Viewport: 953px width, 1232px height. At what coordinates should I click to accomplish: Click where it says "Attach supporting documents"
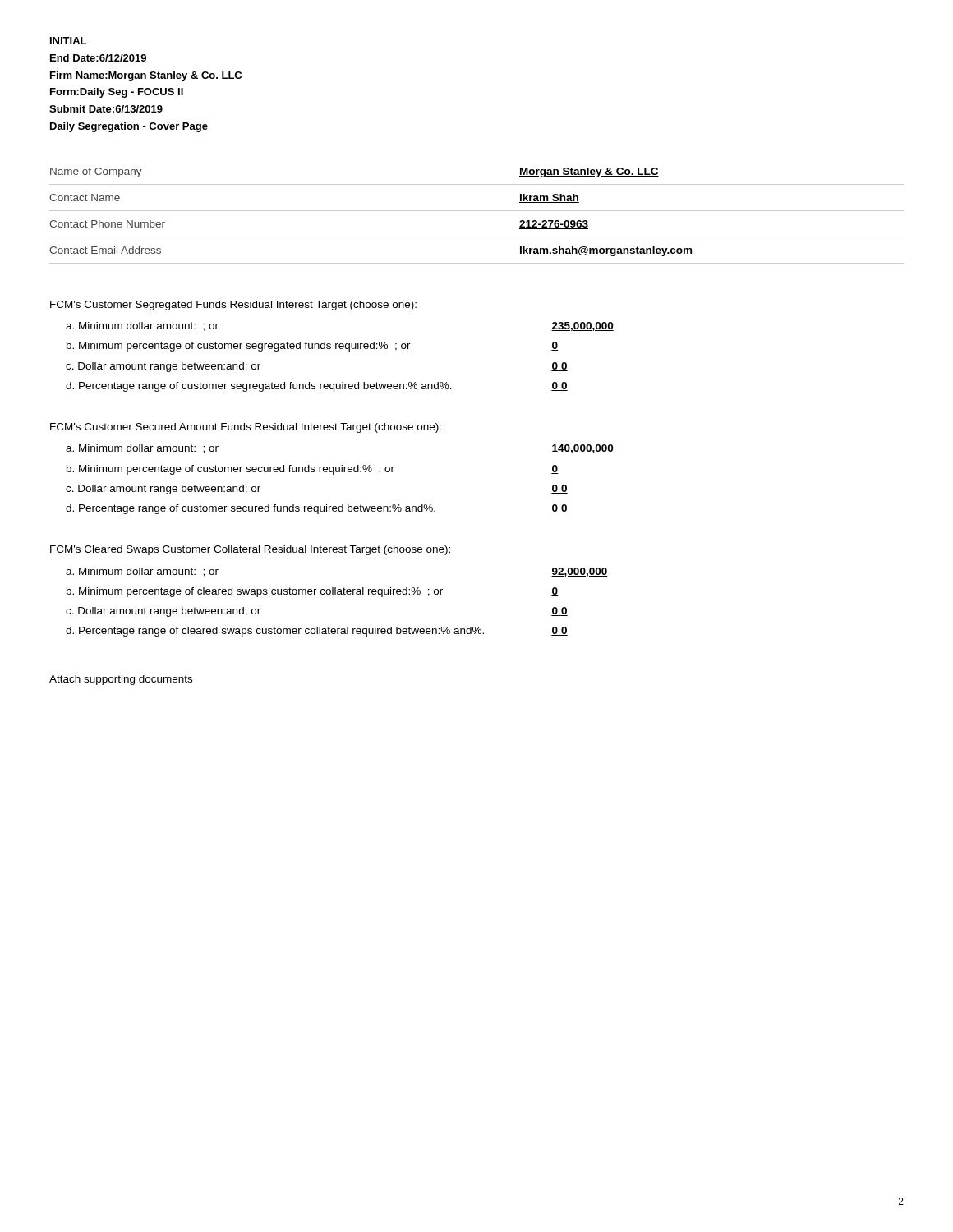click(121, 678)
